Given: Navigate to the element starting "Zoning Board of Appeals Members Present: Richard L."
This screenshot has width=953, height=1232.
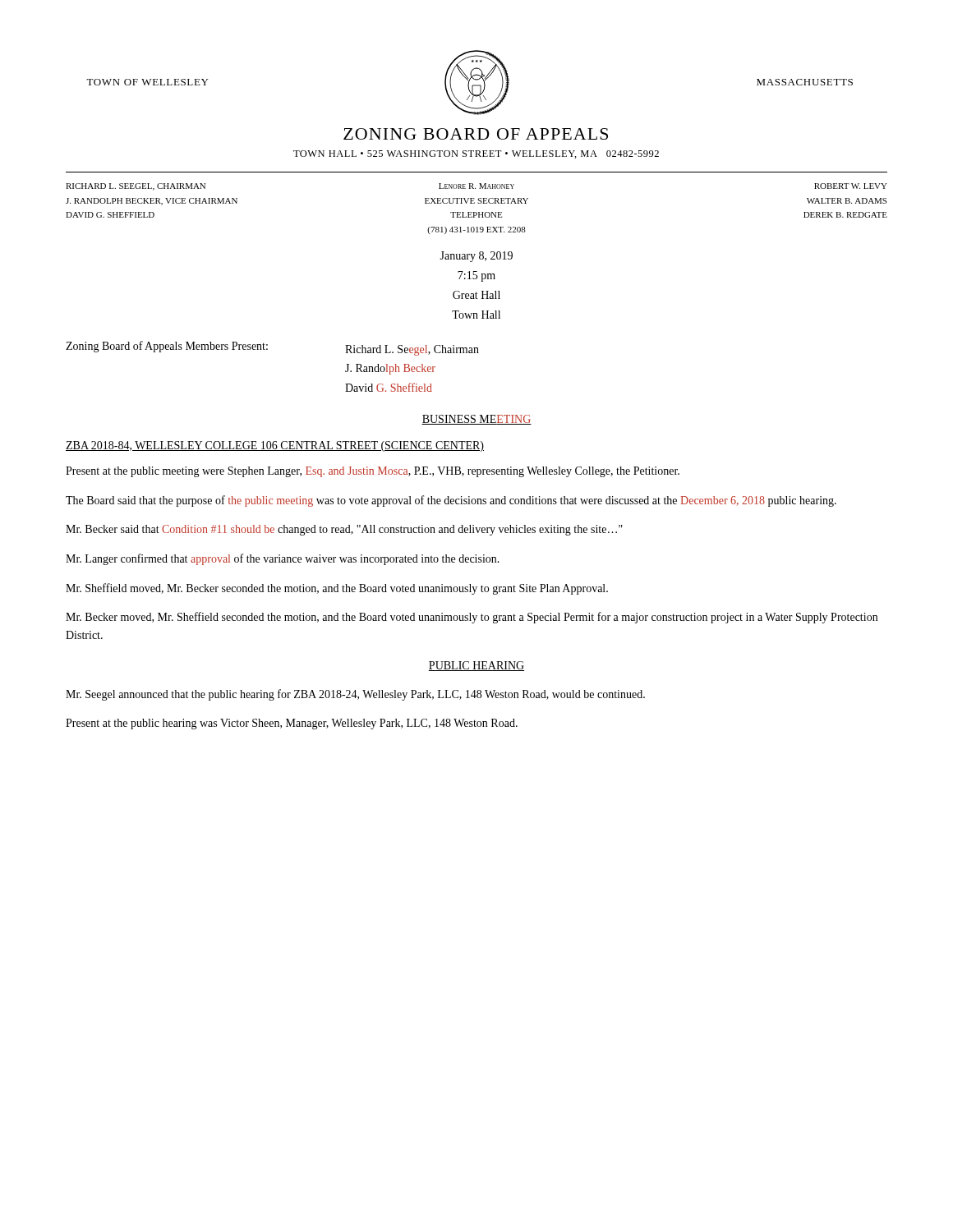Looking at the screenshot, I should (x=176, y=348).
